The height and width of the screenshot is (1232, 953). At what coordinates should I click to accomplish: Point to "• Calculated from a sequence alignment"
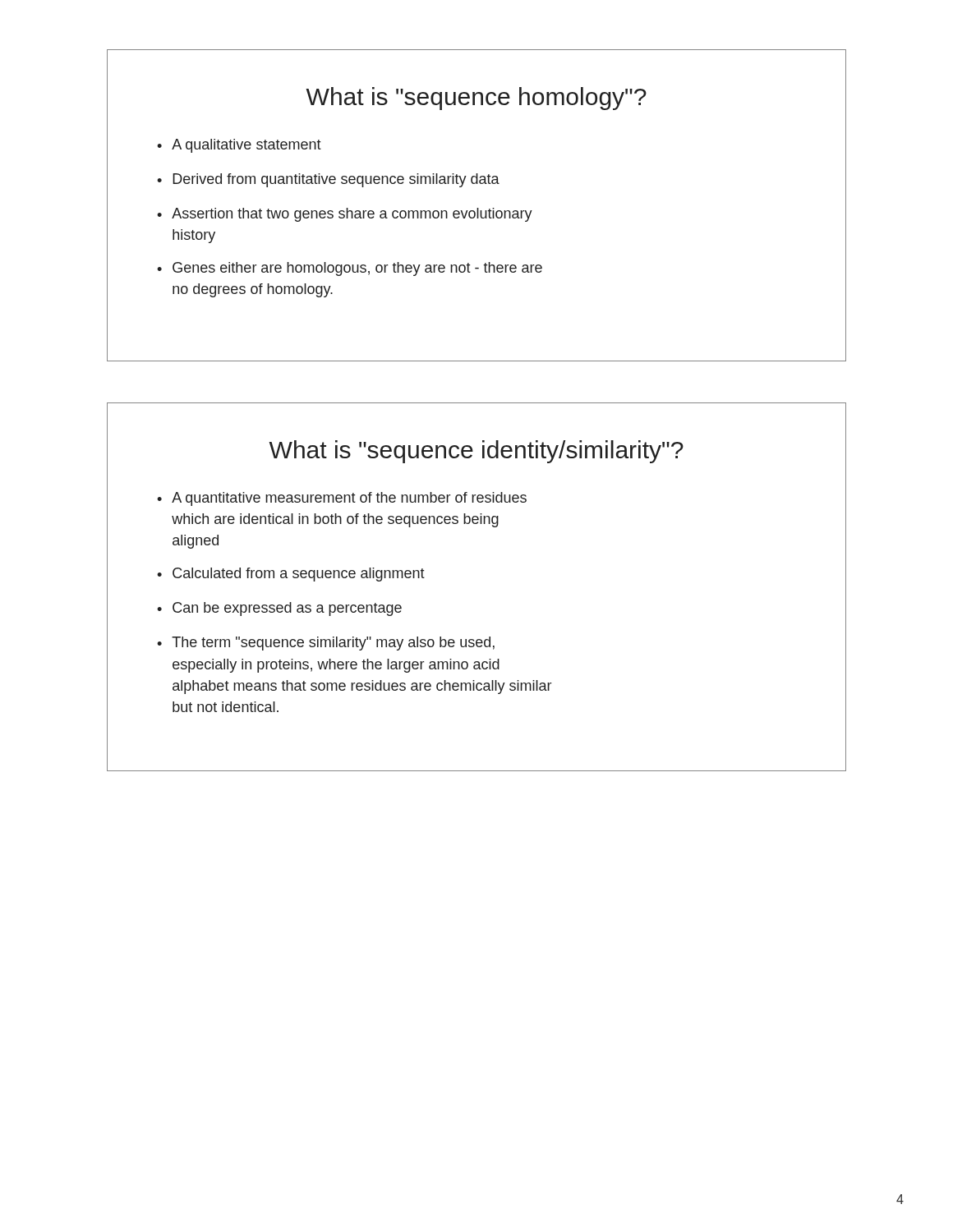coord(291,574)
